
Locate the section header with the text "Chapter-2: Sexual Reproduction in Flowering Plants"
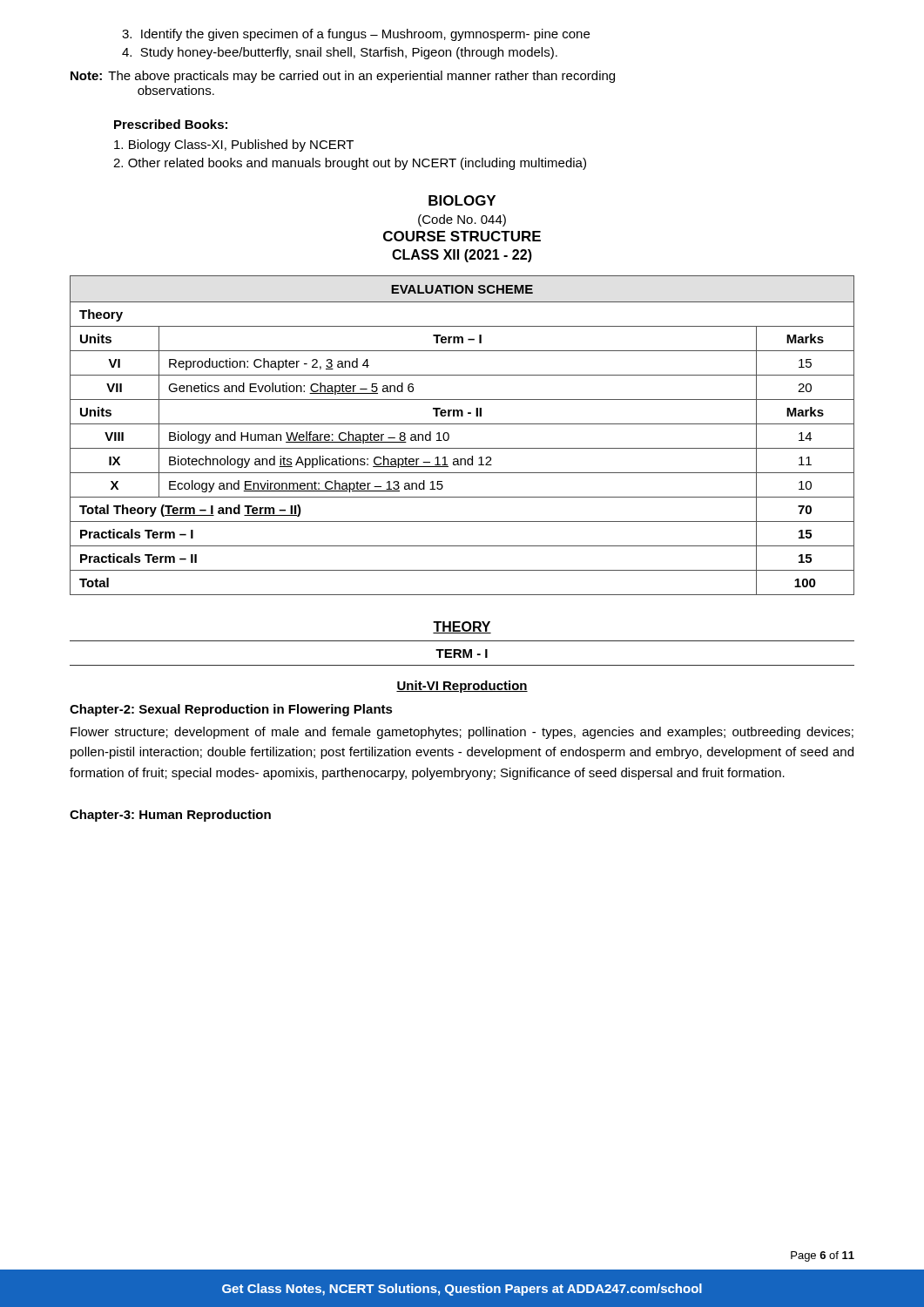[231, 709]
